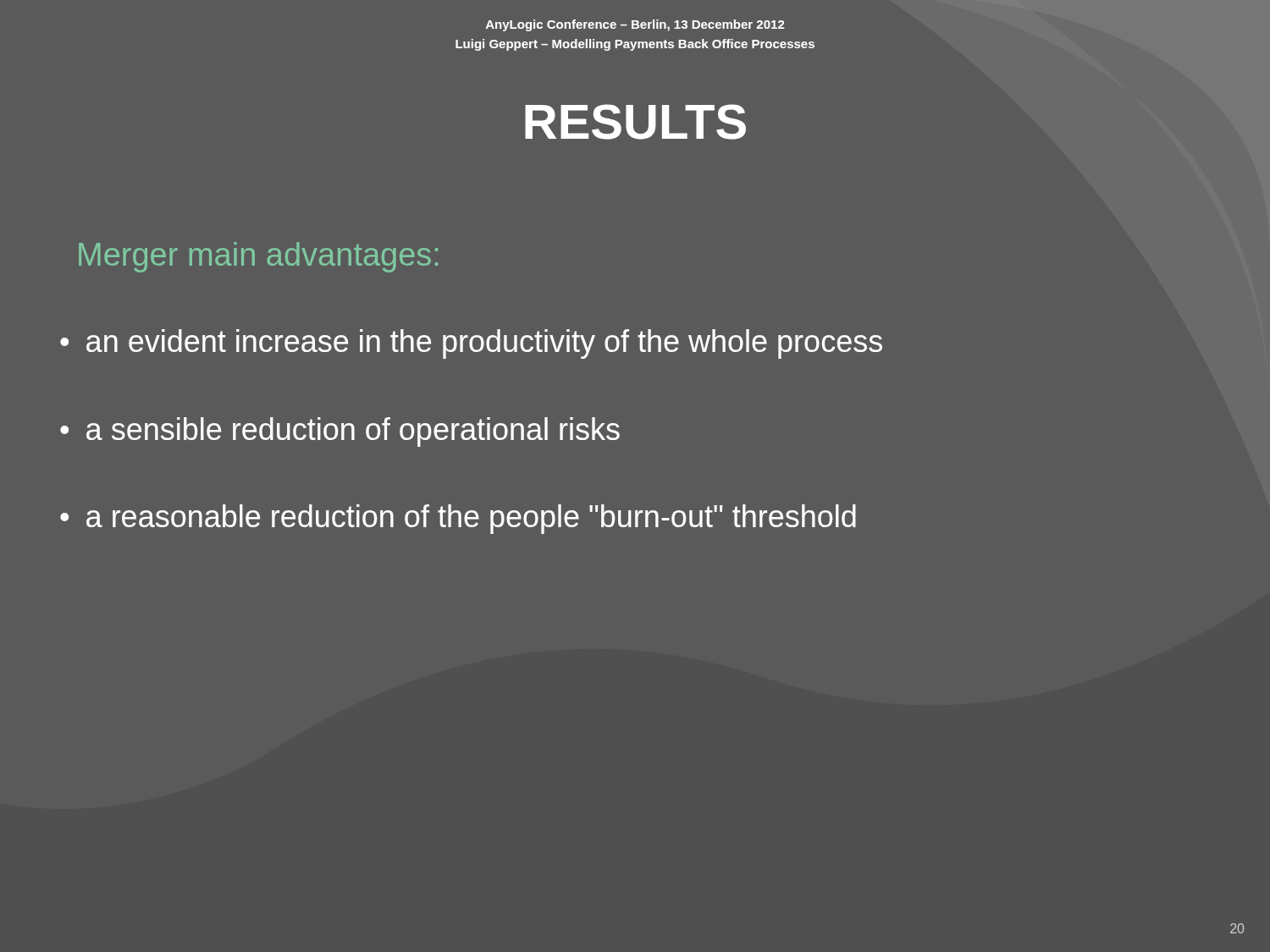1270x952 pixels.
Task: Navigate to the block starting "• an evident increase in the productivity of"
Action: (471, 342)
